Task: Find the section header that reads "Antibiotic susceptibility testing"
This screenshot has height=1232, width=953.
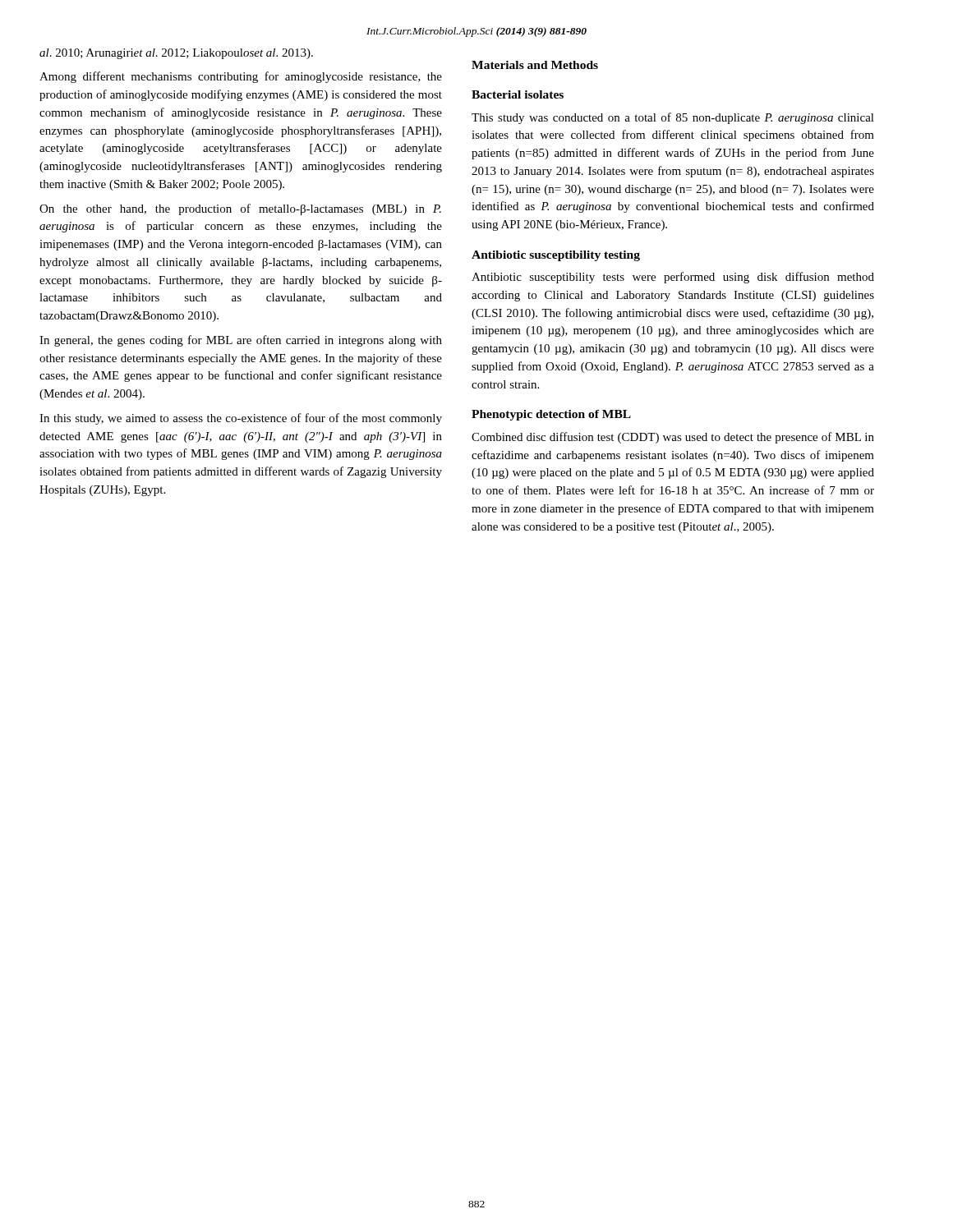Action: [556, 254]
